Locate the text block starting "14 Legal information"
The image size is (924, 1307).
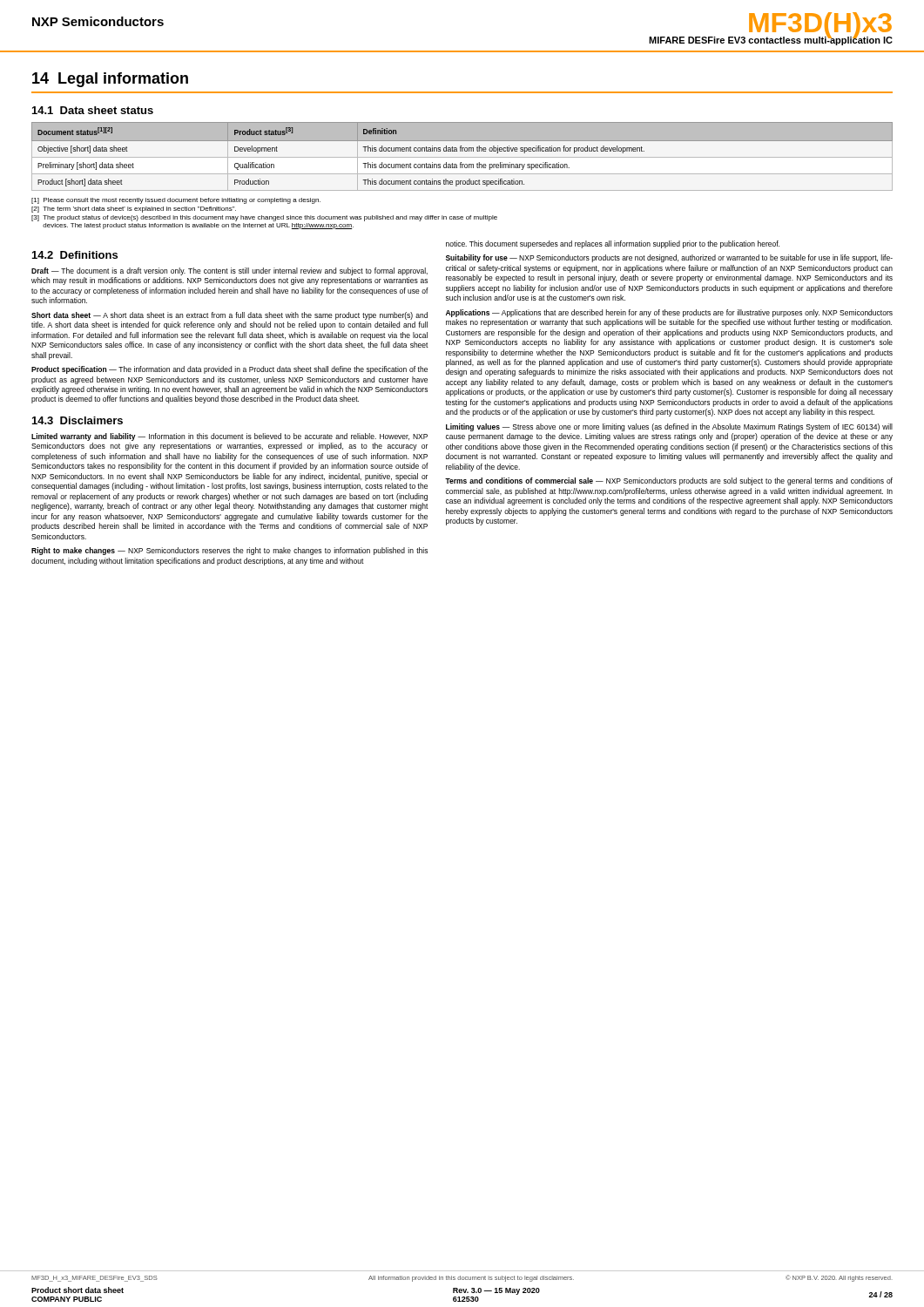click(x=462, y=81)
